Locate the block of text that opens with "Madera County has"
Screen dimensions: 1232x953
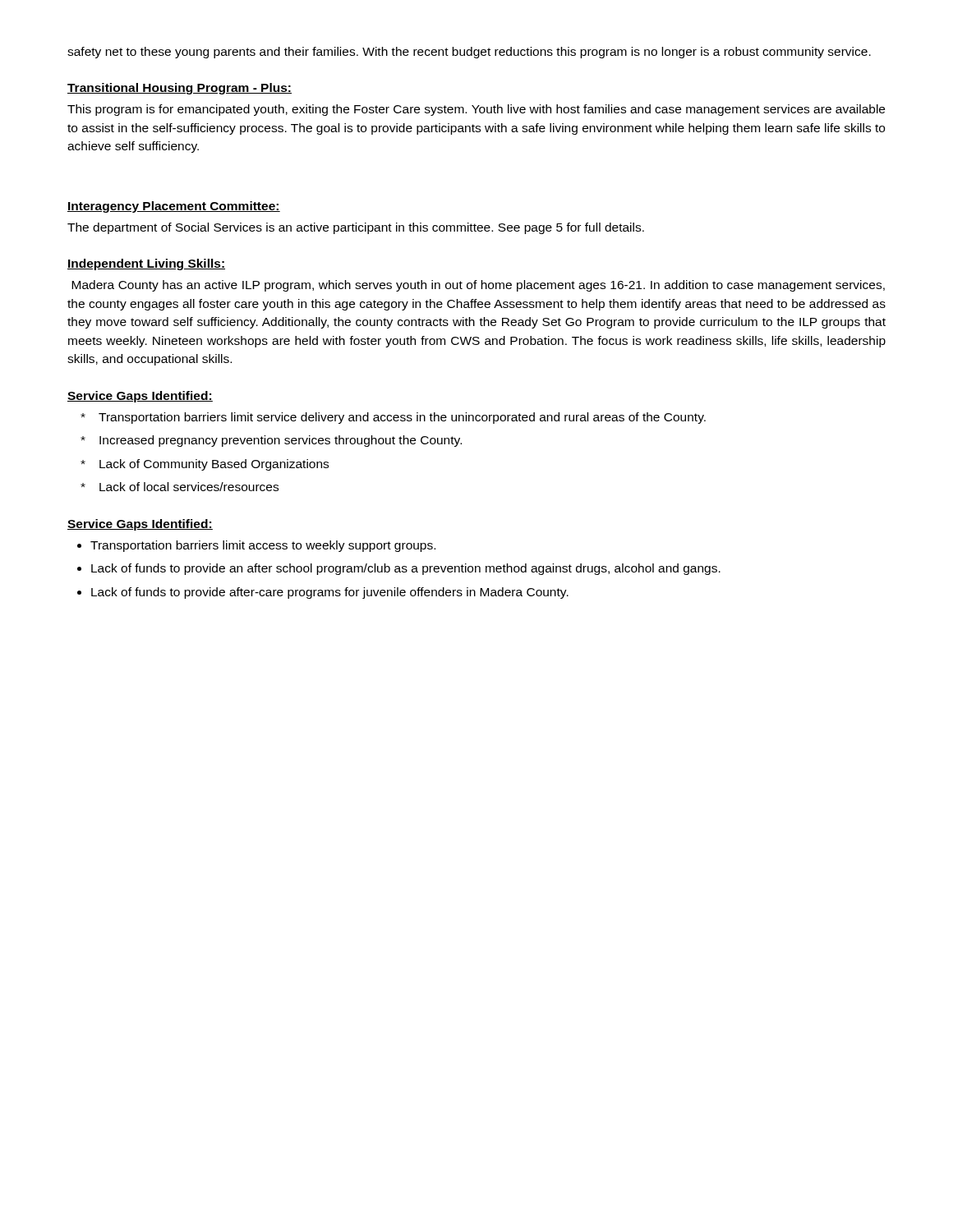tap(476, 322)
